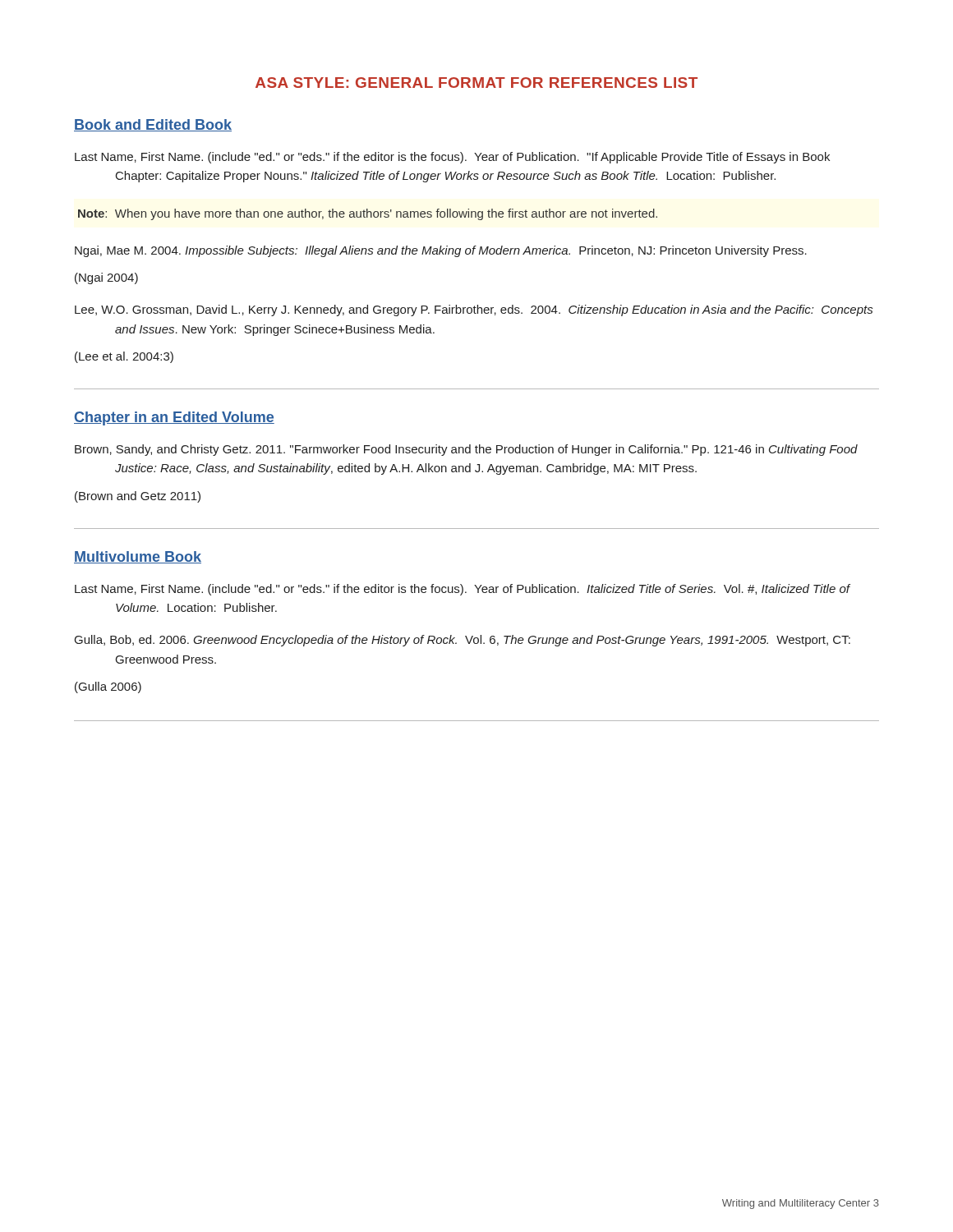Point to the block starting "Brown, Sandy, and Christy Getz."
The image size is (953, 1232).
[466, 458]
